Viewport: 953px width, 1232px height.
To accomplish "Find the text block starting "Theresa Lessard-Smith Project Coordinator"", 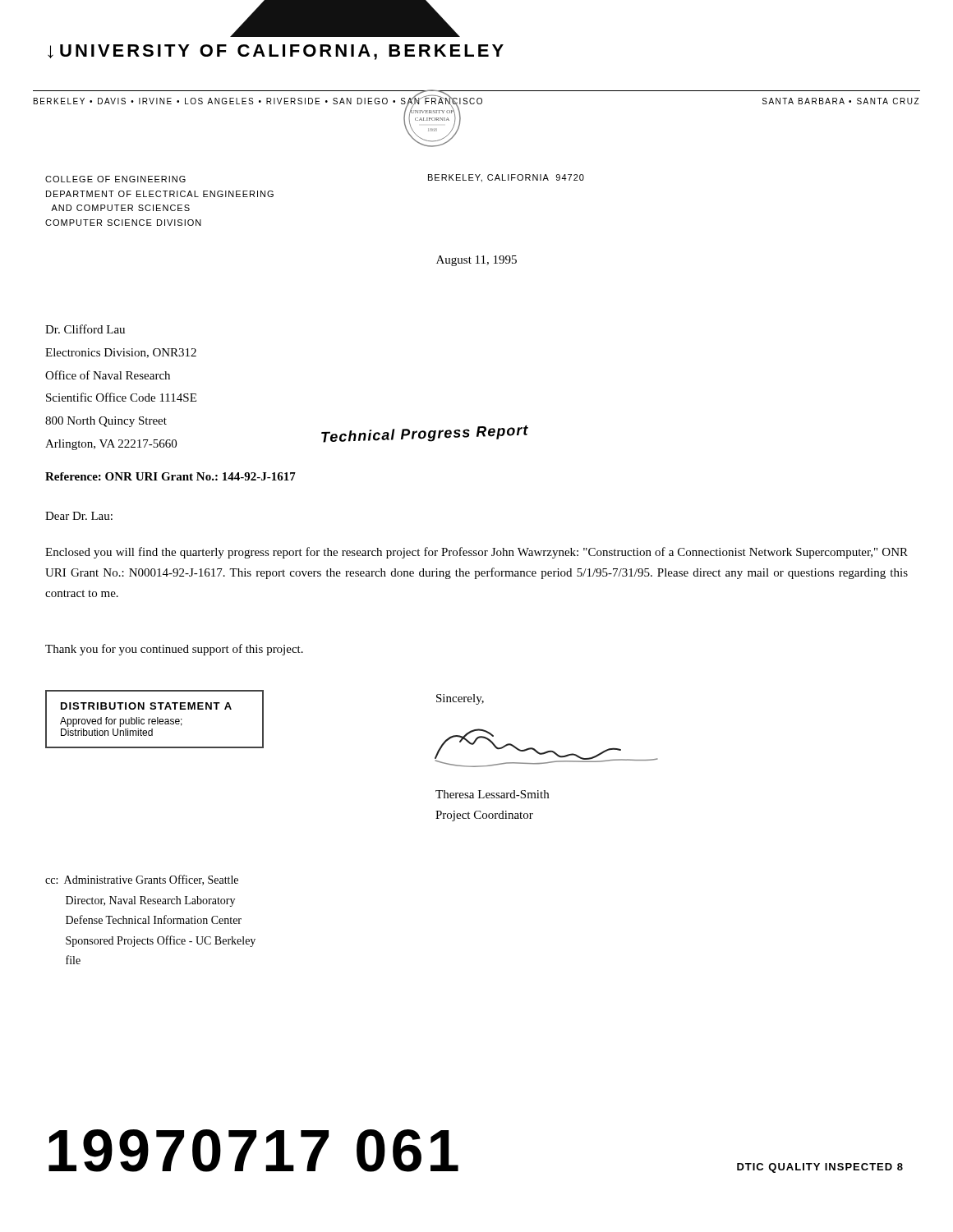I will [x=492, y=804].
